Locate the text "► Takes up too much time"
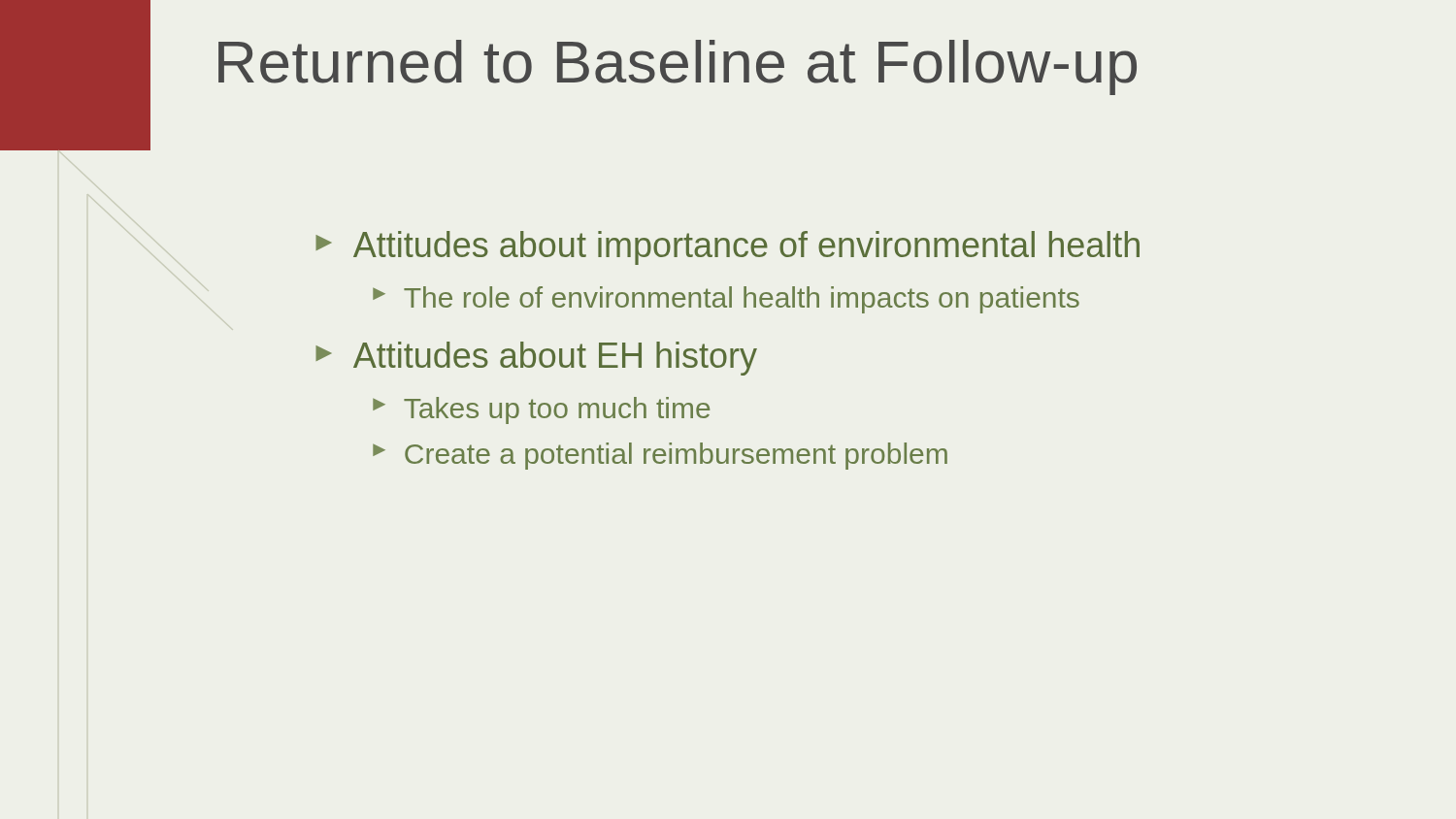The height and width of the screenshot is (819, 1456). 540,408
